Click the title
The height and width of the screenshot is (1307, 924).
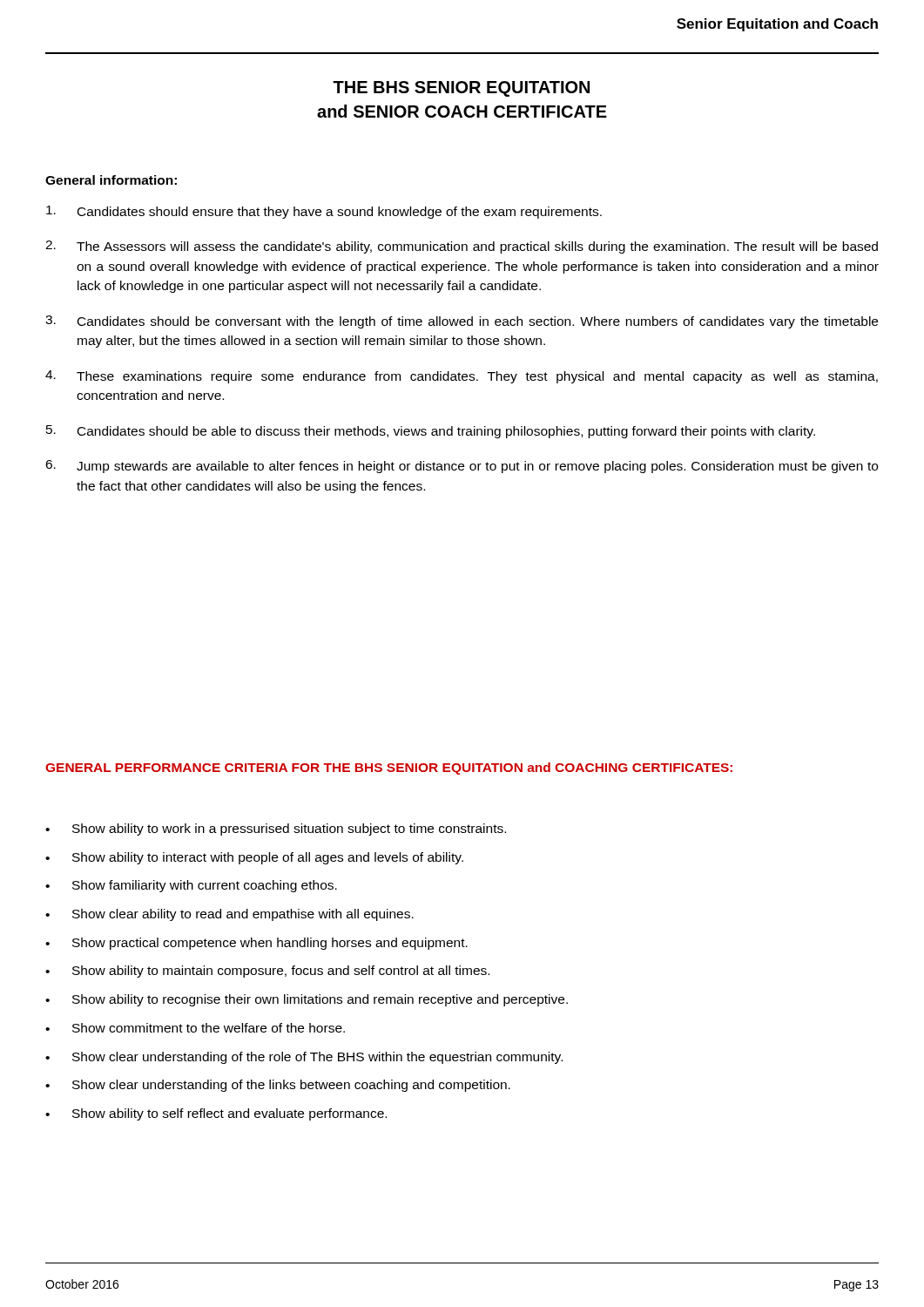tap(462, 94)
